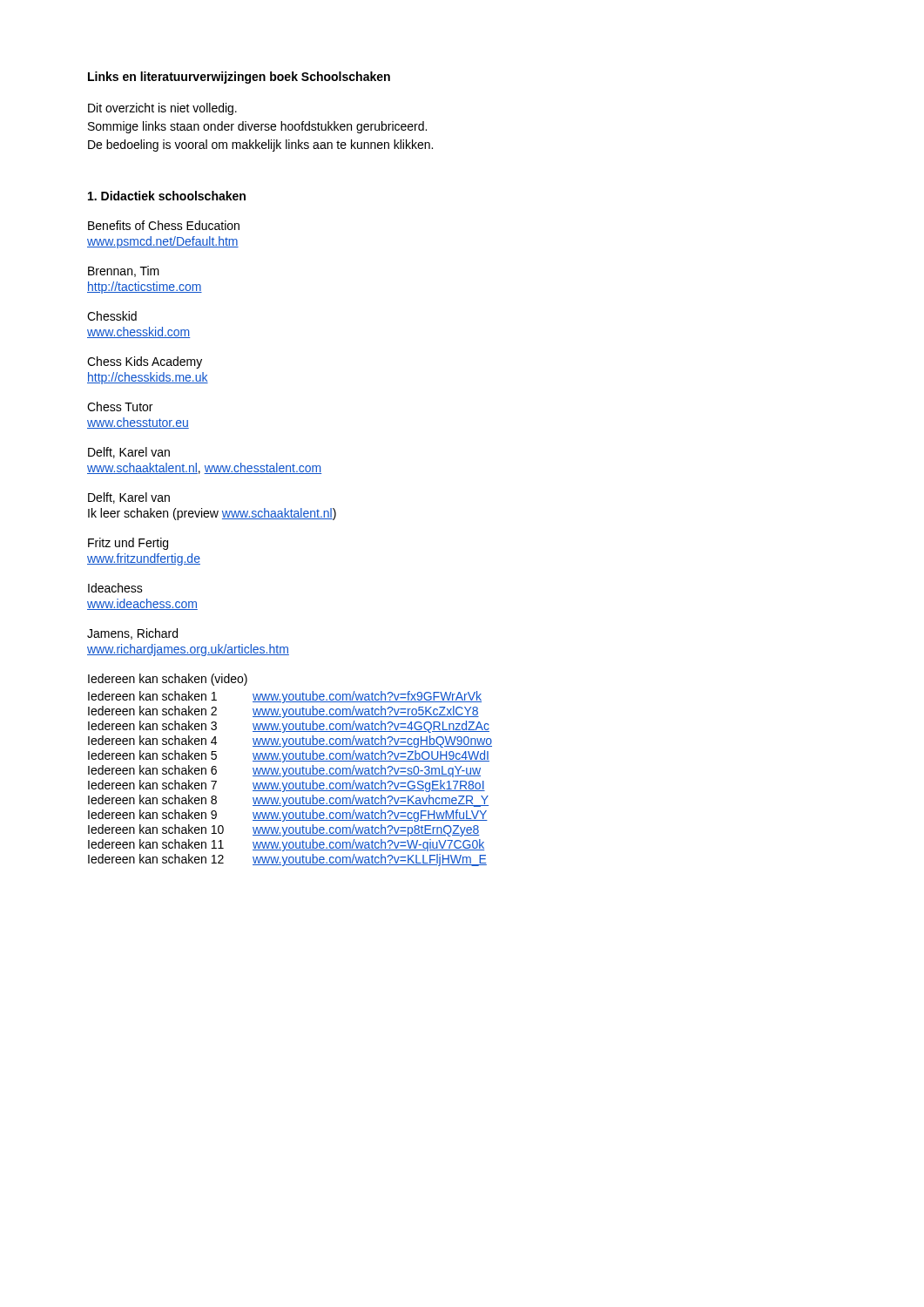Find the text block that says "Dit overzicht is niet volledig."

tap(261, 126)
